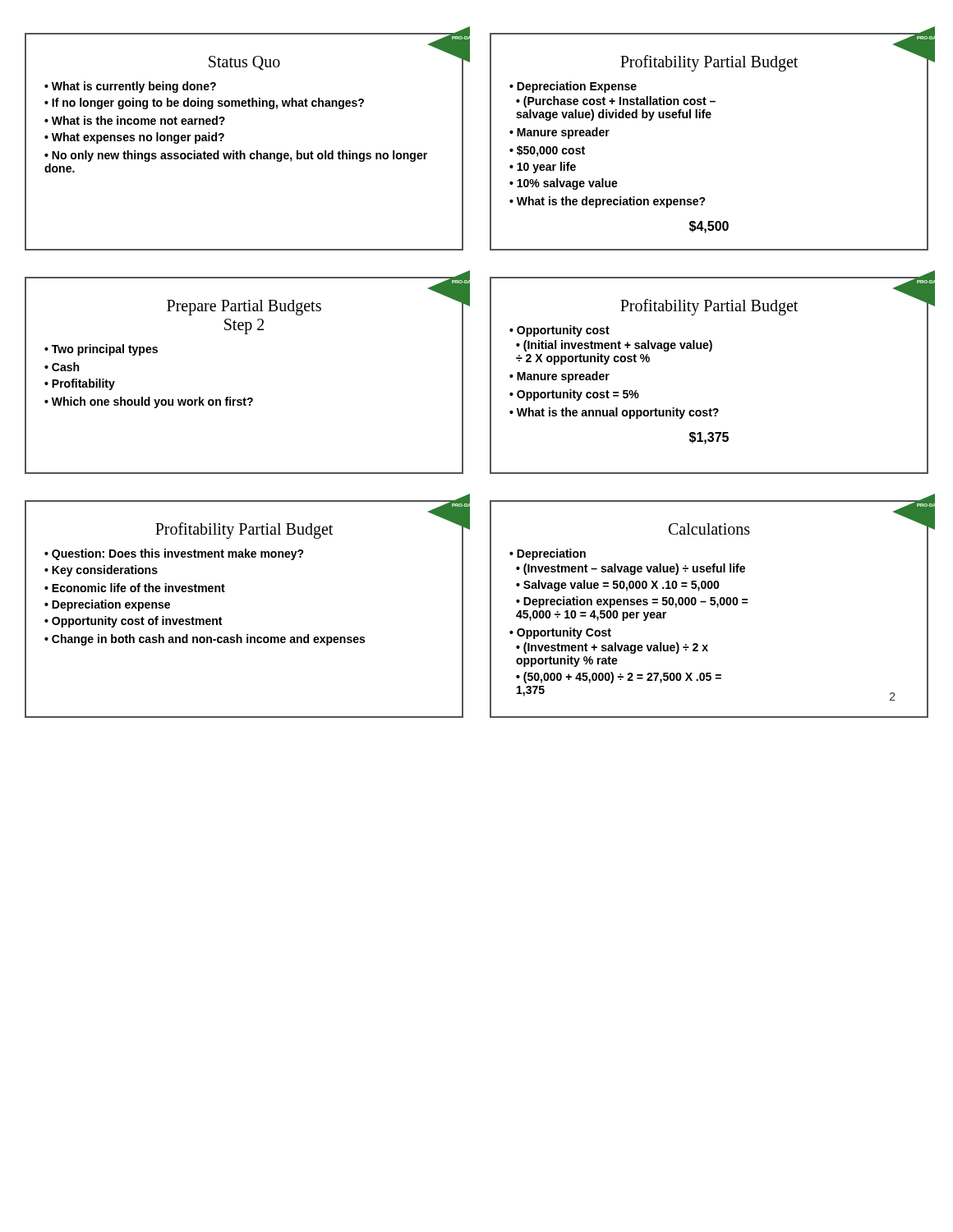Viewport: 953px width, 1232px height.
Task: Find the list item containing "What is currently being done?"
Action: coord(134,86)
